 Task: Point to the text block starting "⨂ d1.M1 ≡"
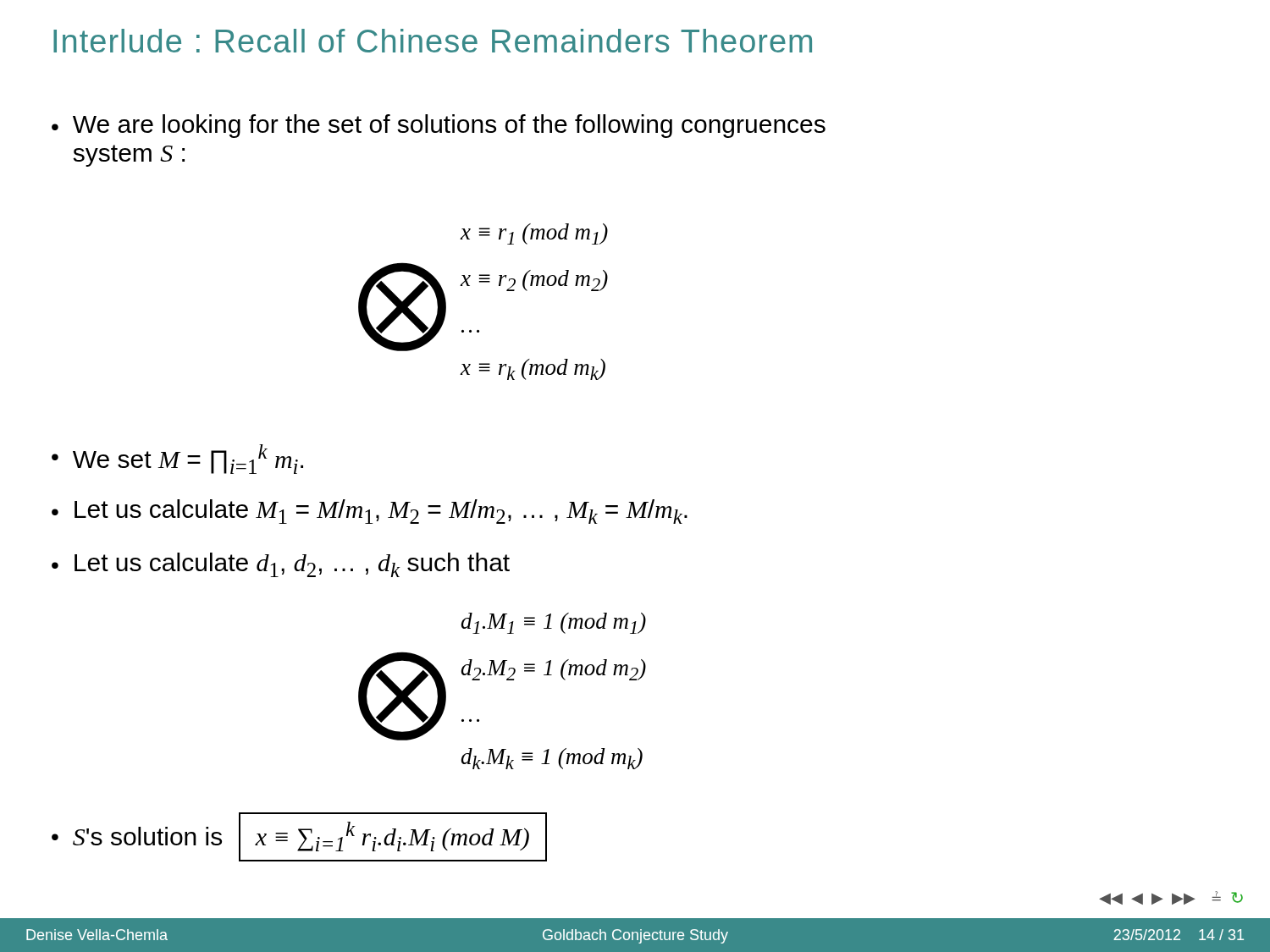click(501, 691)
